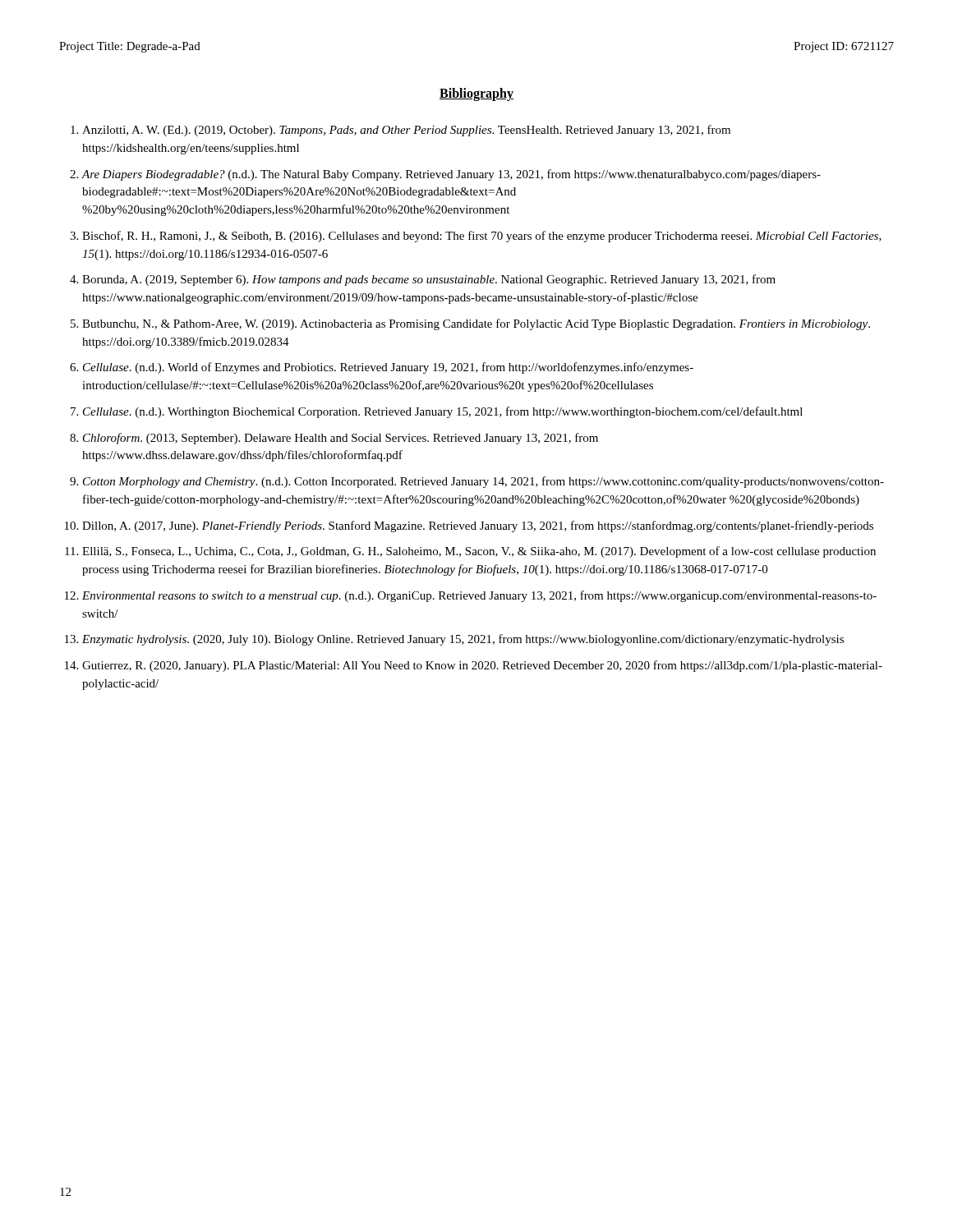Select the list item that reads "Environmental reasons to switch to a menstrual"
The image size is (953, 1232).
pos(479,604)
